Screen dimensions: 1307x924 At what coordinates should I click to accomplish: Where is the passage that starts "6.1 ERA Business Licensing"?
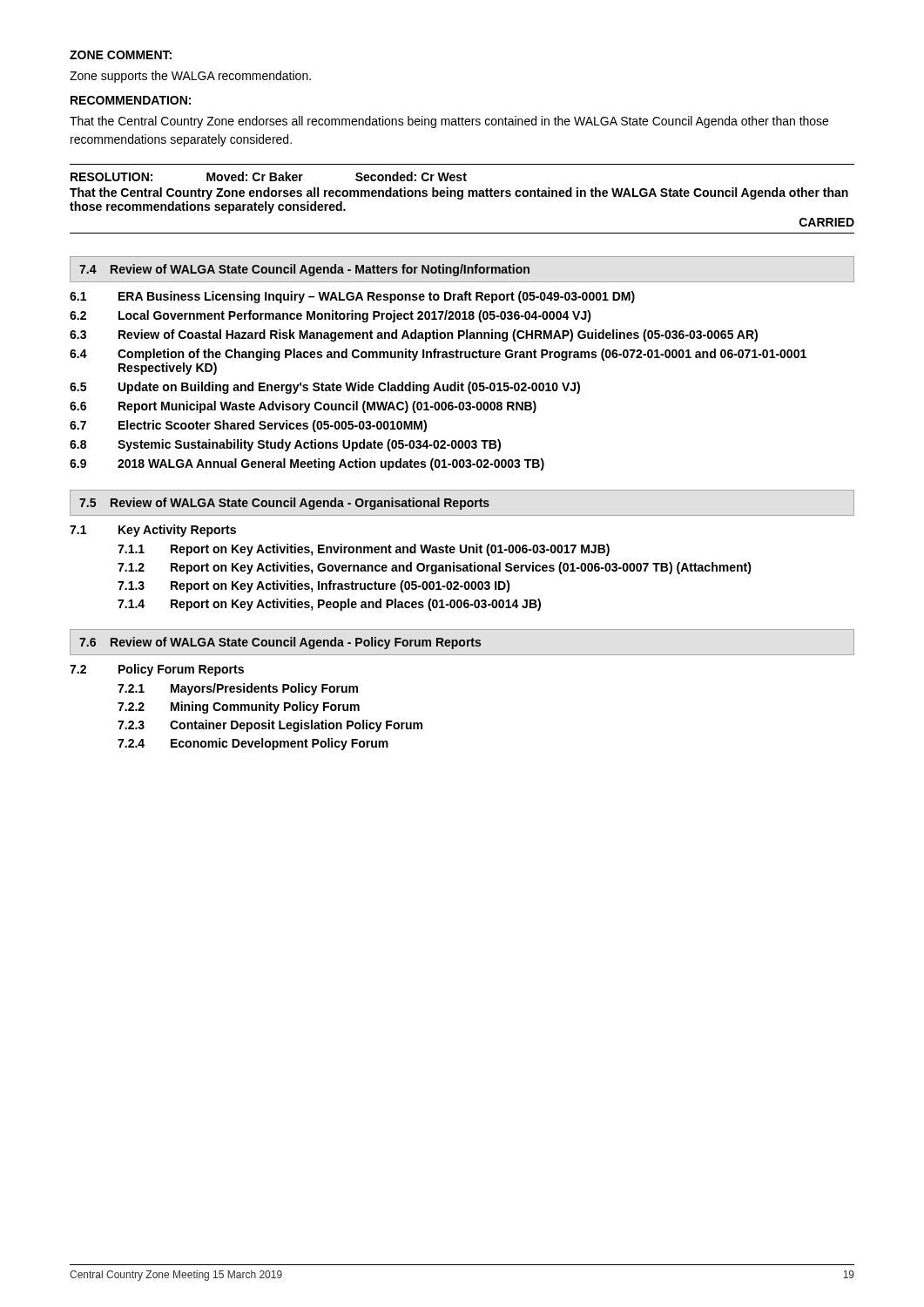point(462,296)
